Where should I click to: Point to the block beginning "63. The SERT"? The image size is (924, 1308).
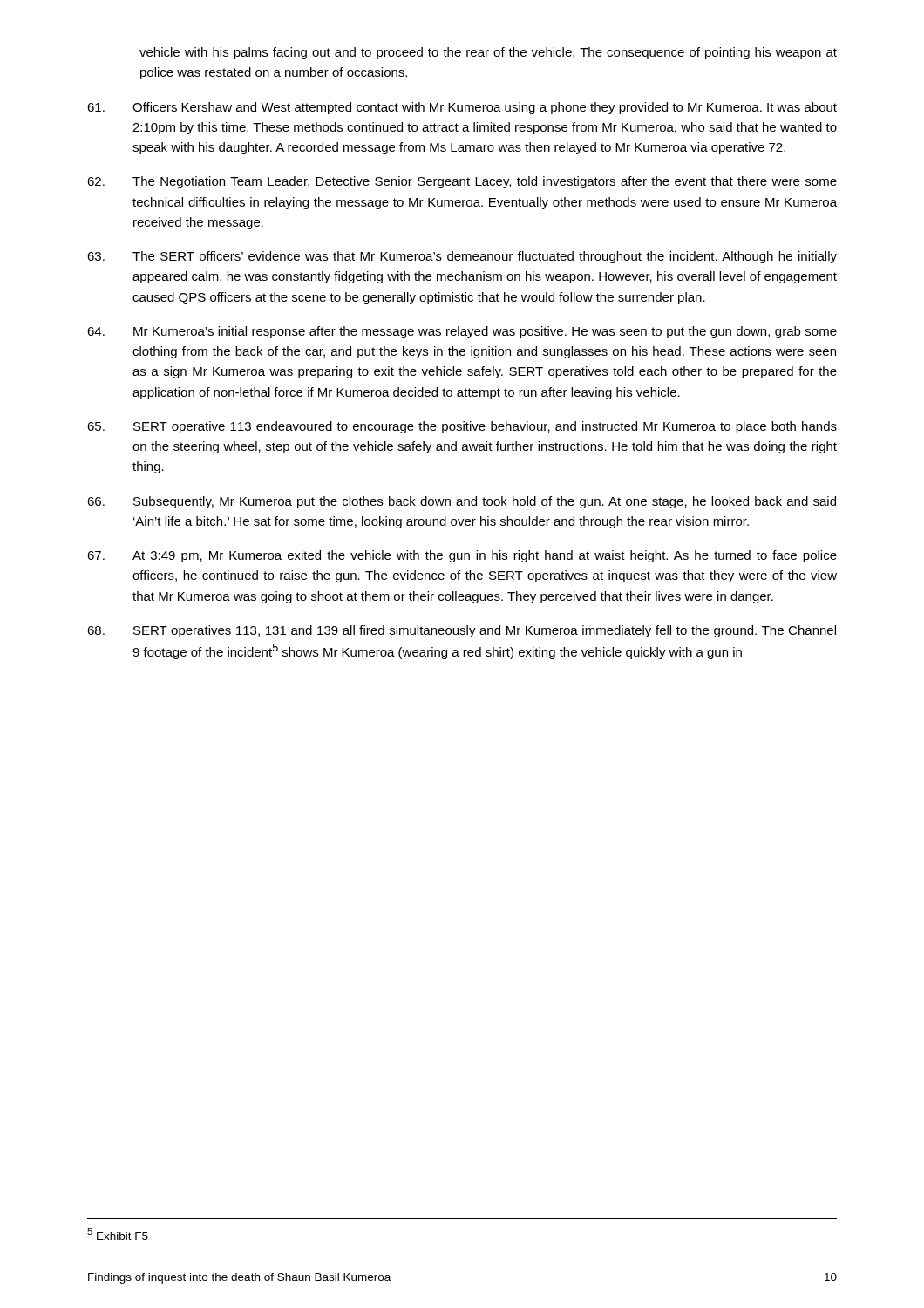click(x=462, y=276)
